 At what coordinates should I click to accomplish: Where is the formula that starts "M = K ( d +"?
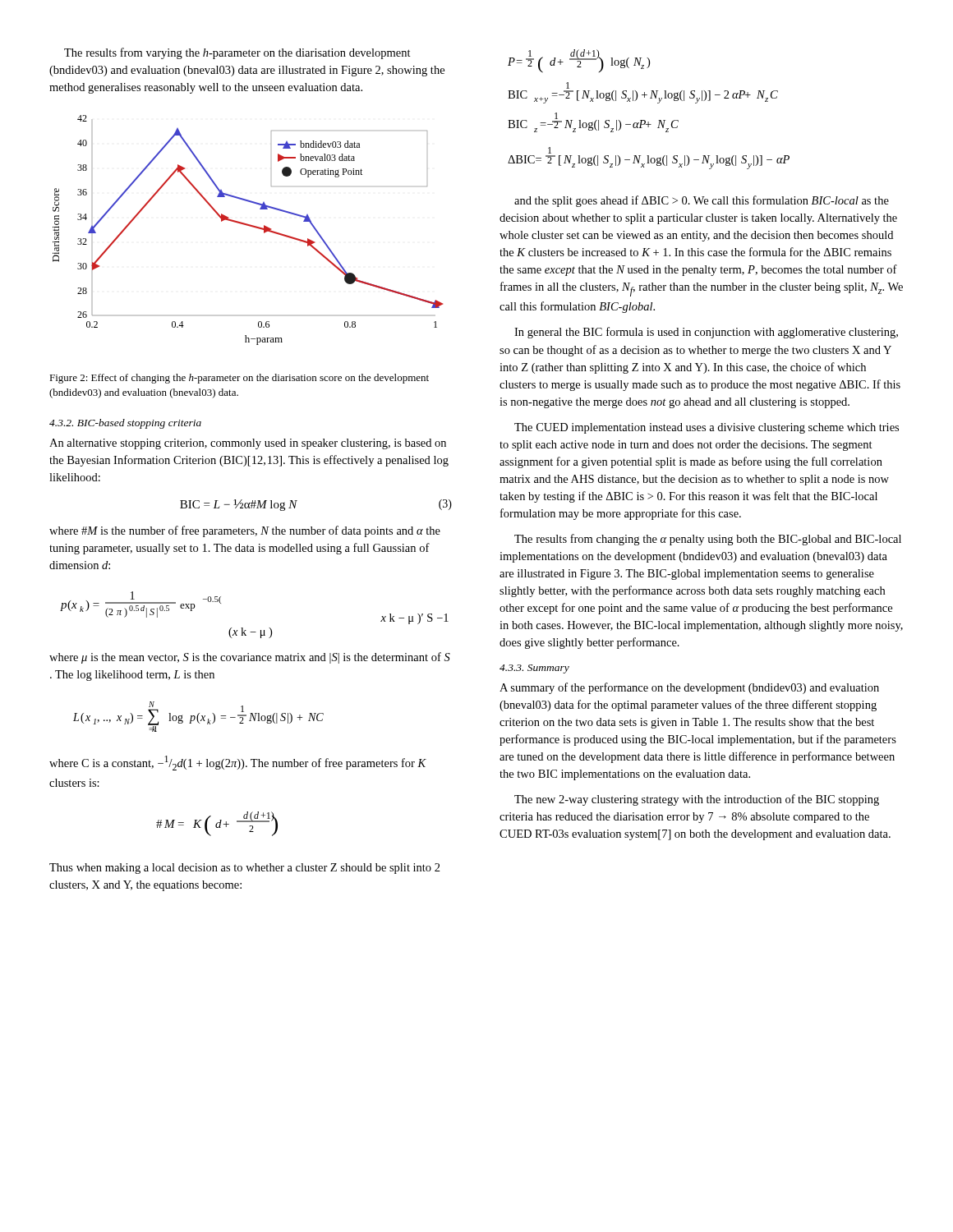(x=251, y=824)
